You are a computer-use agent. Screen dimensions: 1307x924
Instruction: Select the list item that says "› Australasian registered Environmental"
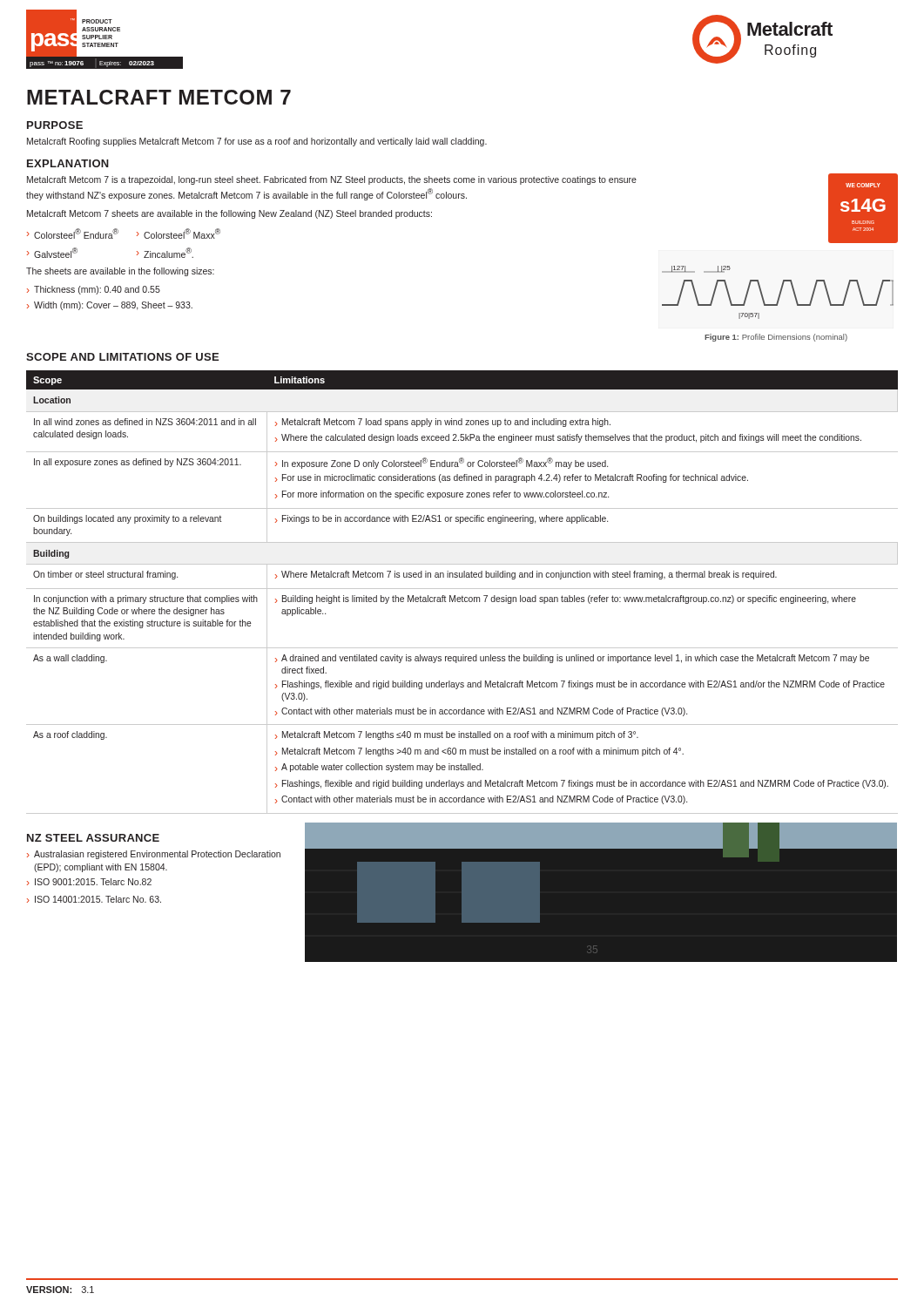coord(157,861)
